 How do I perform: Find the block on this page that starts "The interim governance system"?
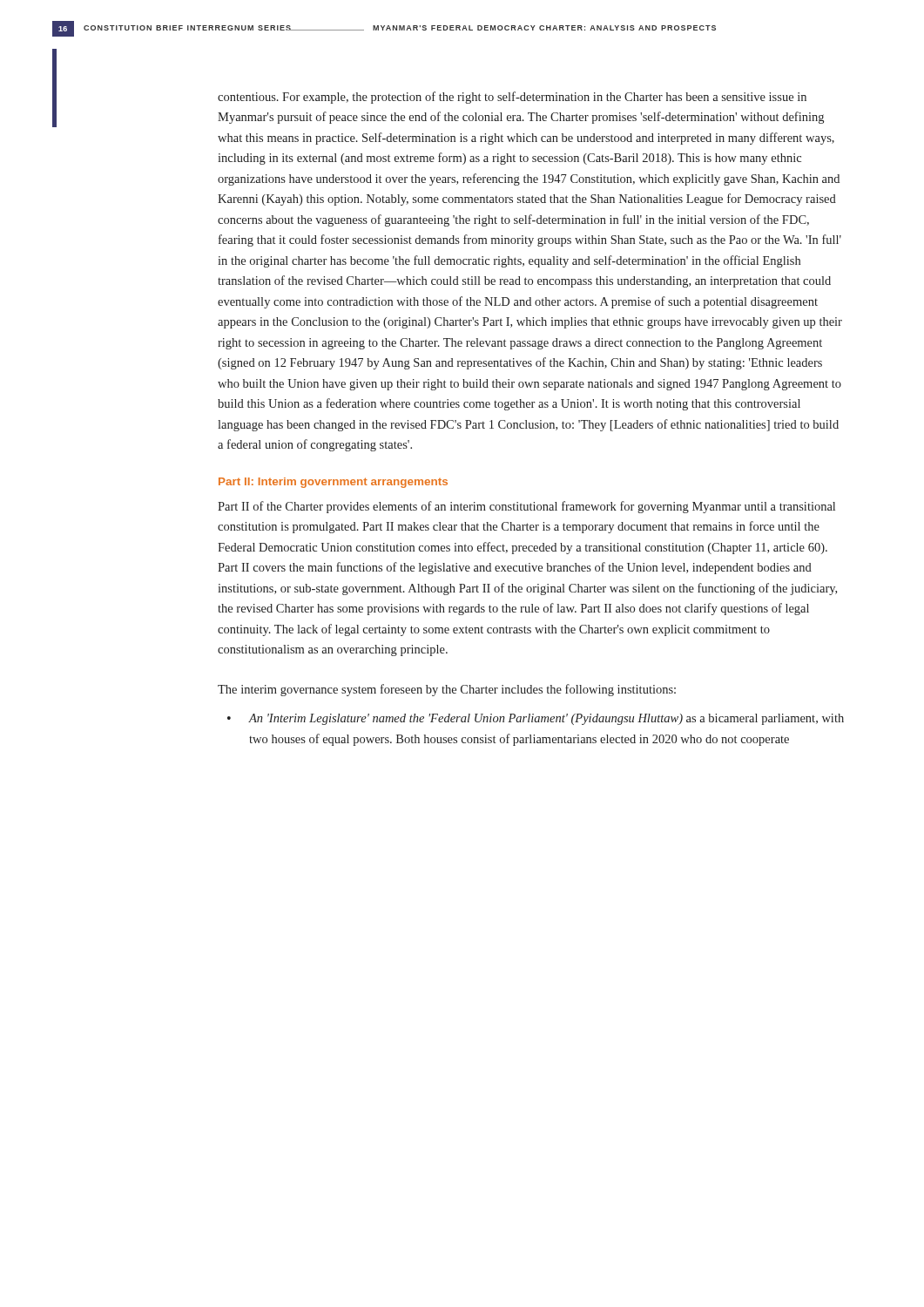click(447, 689)
